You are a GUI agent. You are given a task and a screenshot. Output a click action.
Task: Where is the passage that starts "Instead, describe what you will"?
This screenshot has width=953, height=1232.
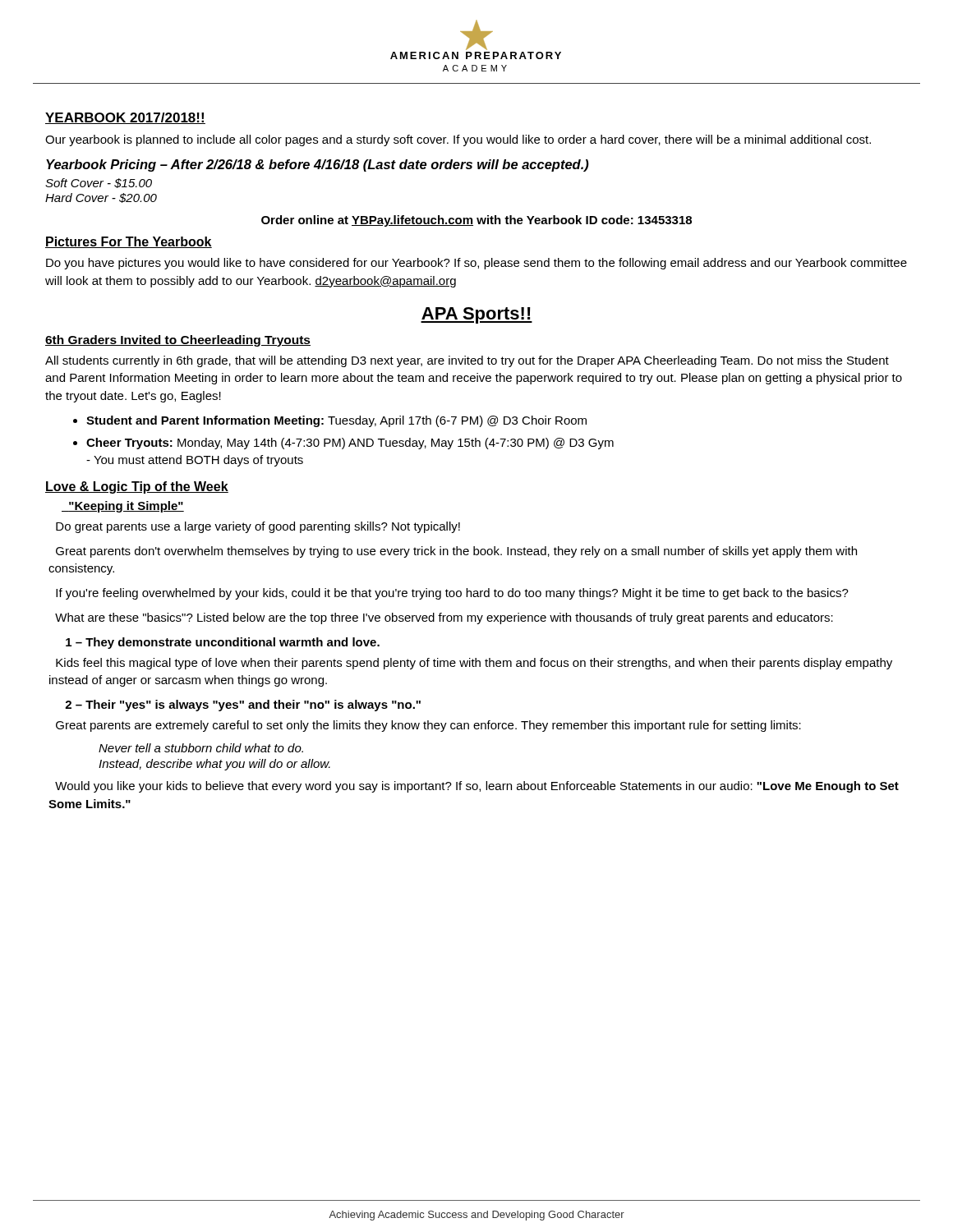[215, 763]
